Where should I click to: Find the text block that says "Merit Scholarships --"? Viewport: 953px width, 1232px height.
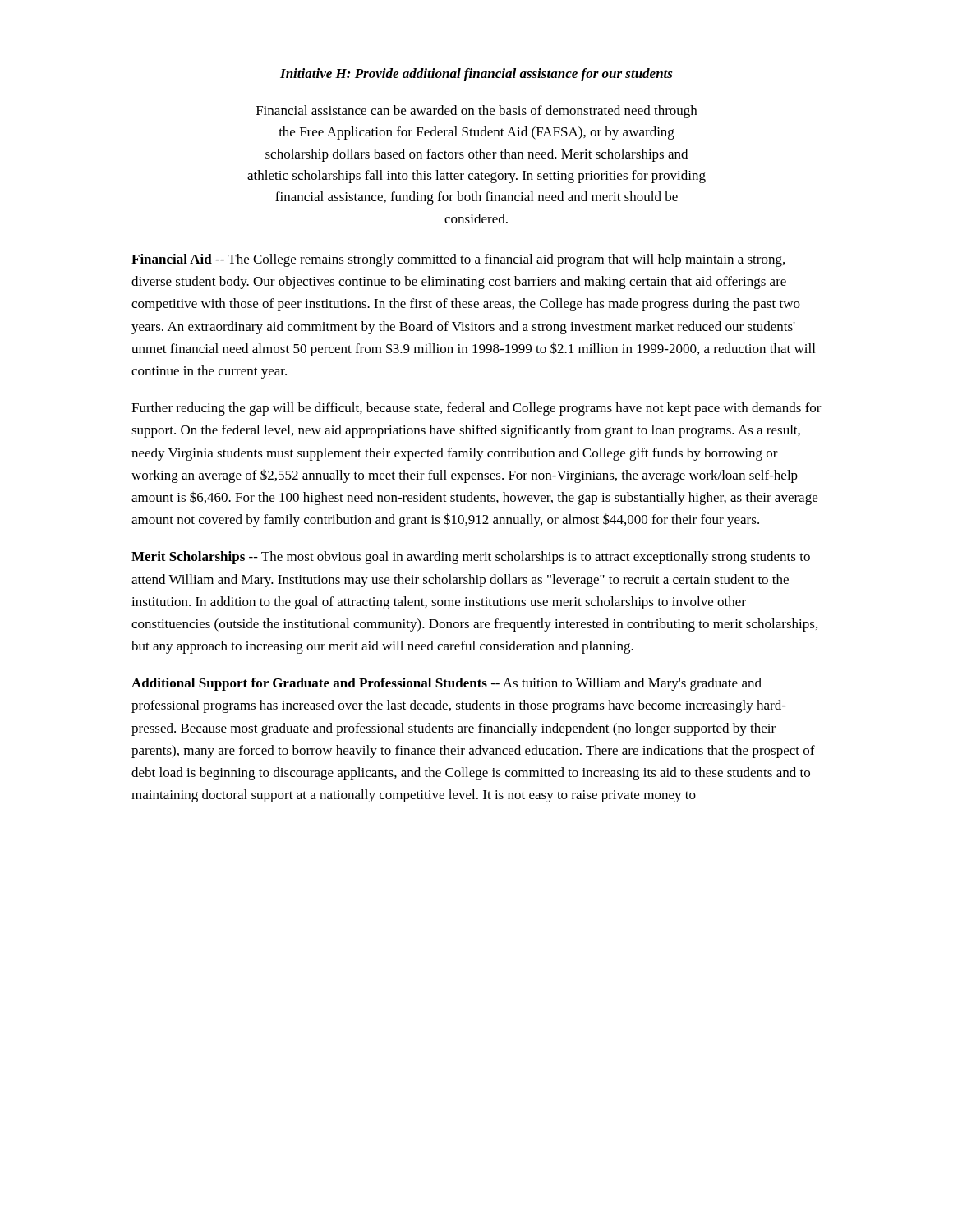click(x=475, y=601)
